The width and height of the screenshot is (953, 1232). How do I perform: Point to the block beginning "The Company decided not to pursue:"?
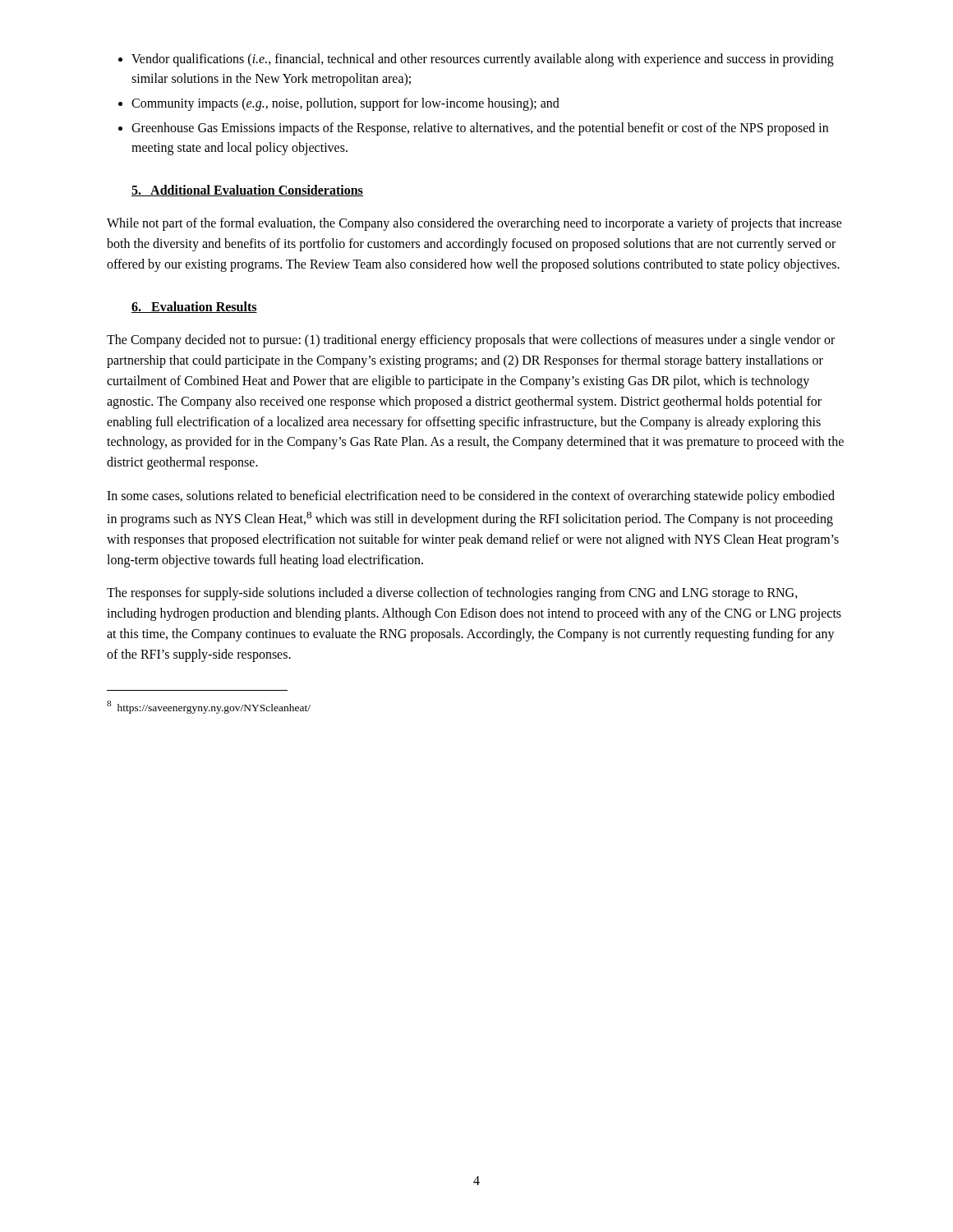pos(475,401)
